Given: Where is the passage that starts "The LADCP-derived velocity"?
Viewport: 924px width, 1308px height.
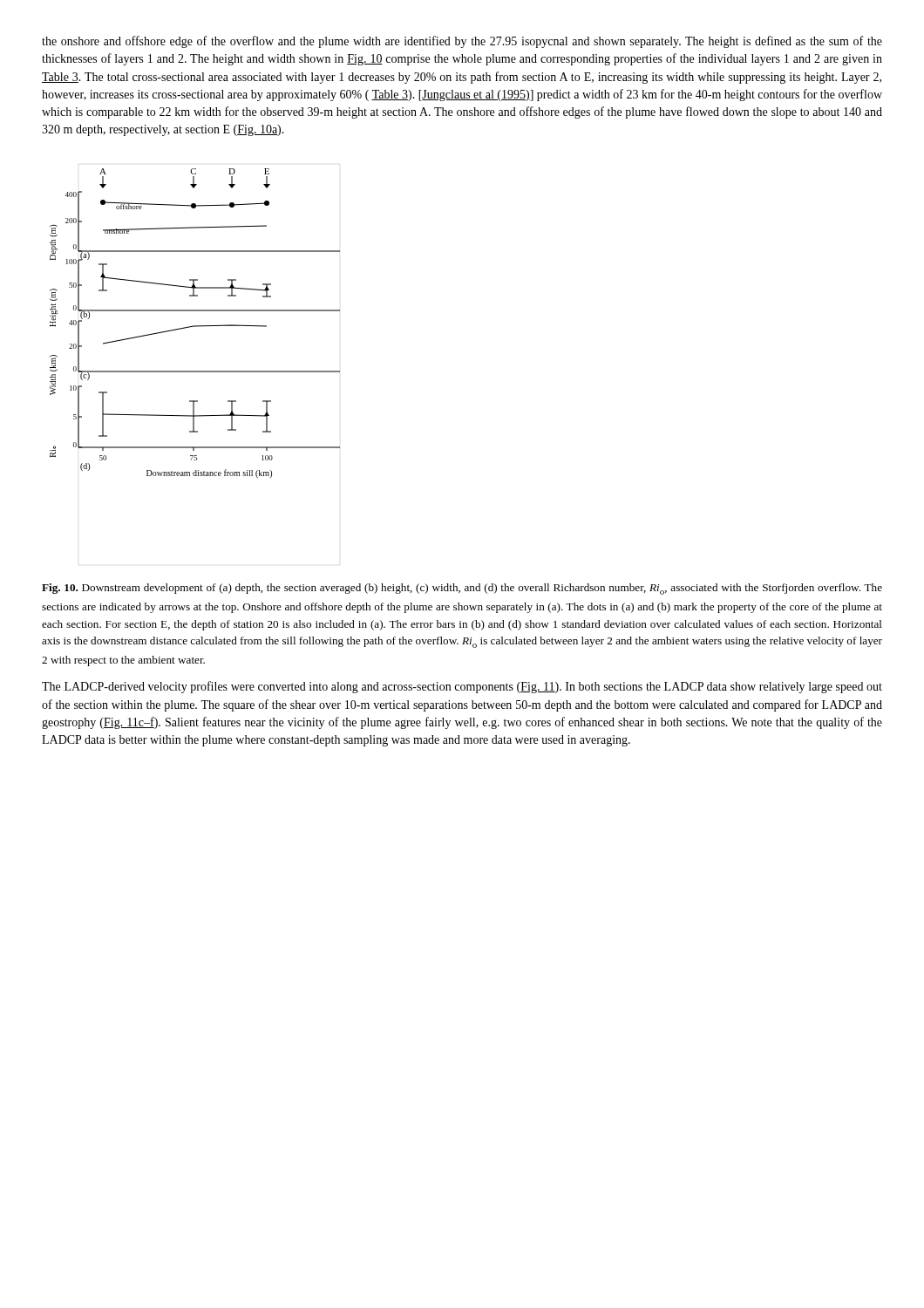Looking at the screenshot, I should click(x=462, y=714).
